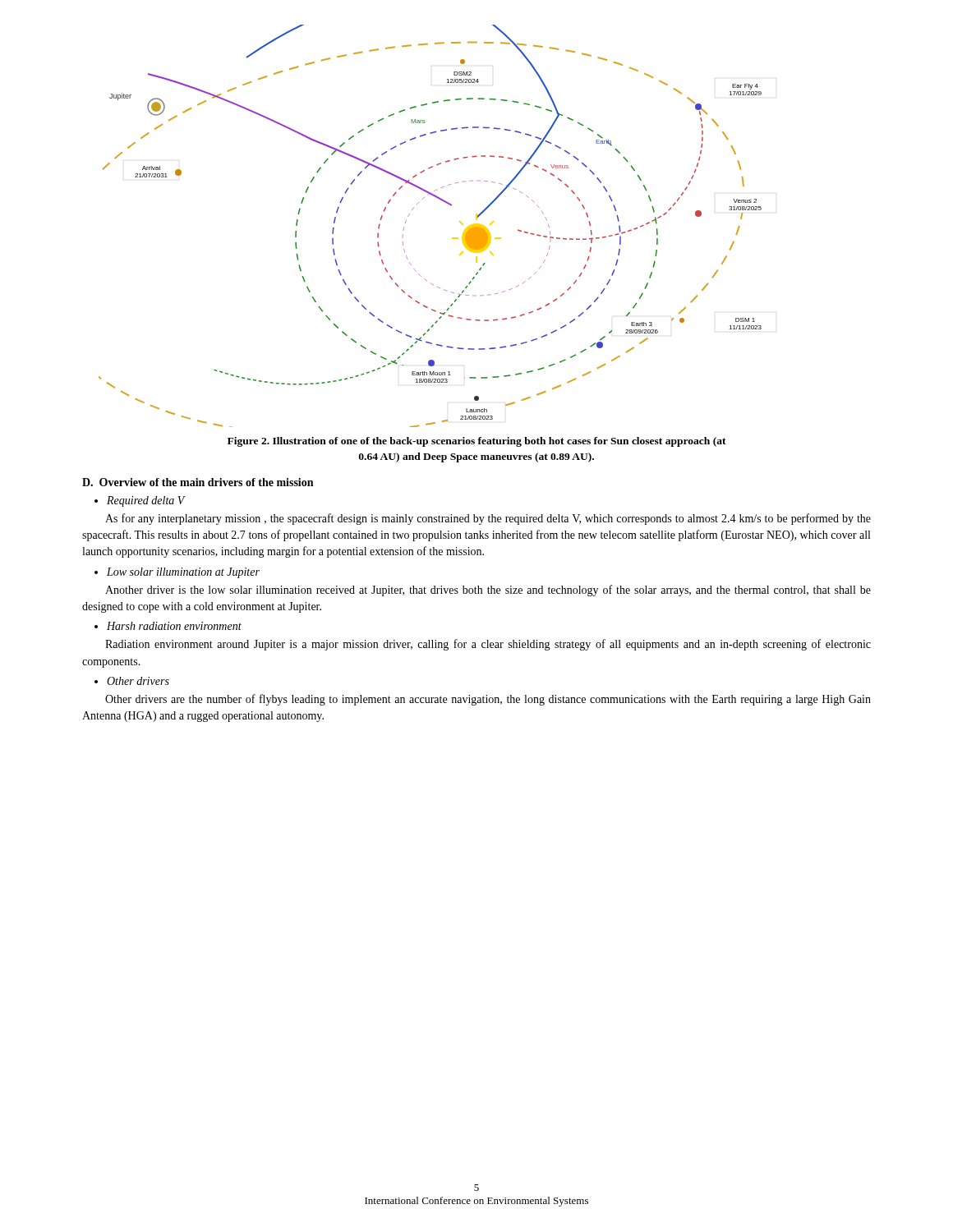
Task: Select the text block containing "Other drivers are the number of flybys leading"
Action: point(476,708)
